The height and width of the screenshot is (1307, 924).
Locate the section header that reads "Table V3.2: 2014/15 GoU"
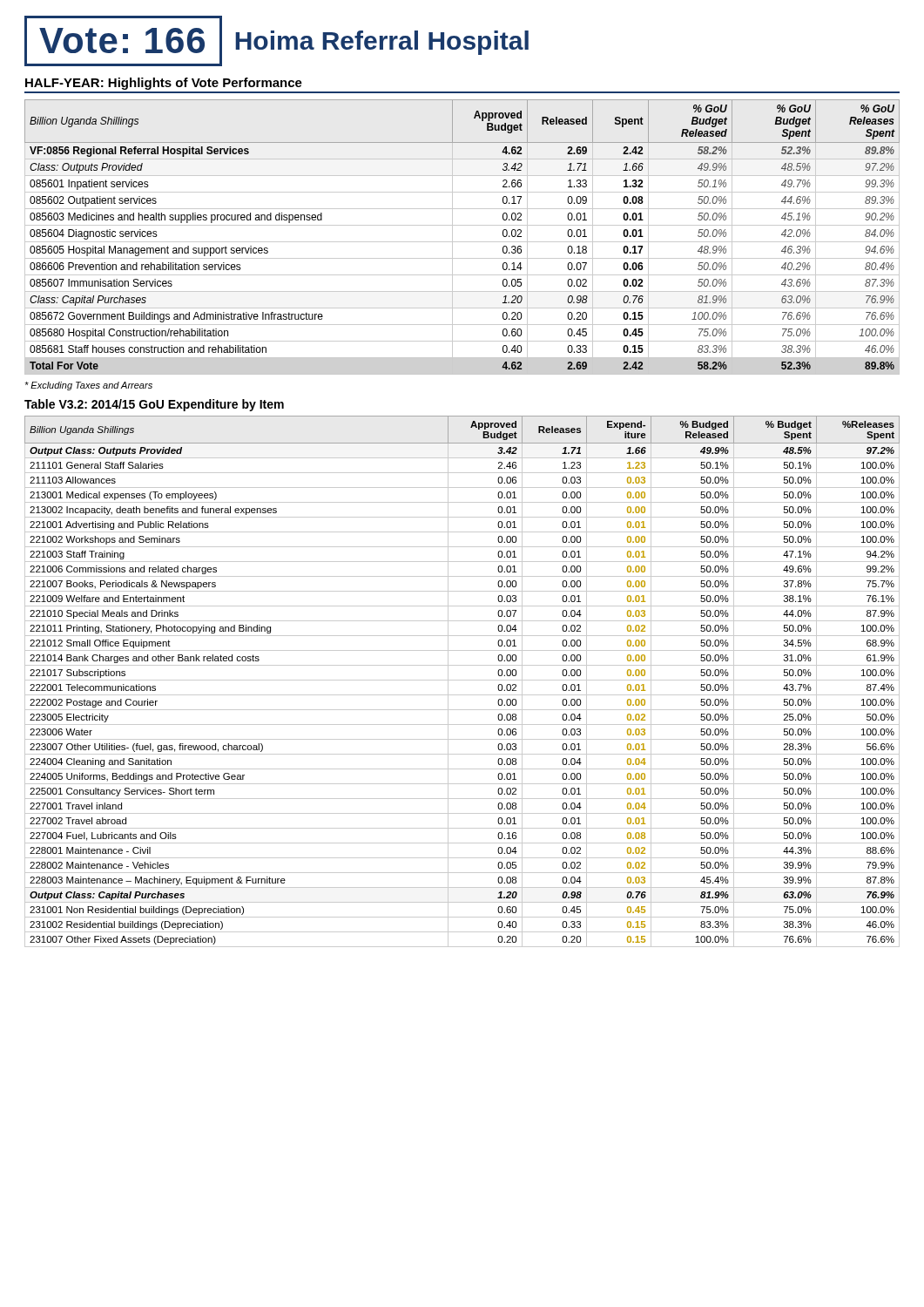[154, 404]
